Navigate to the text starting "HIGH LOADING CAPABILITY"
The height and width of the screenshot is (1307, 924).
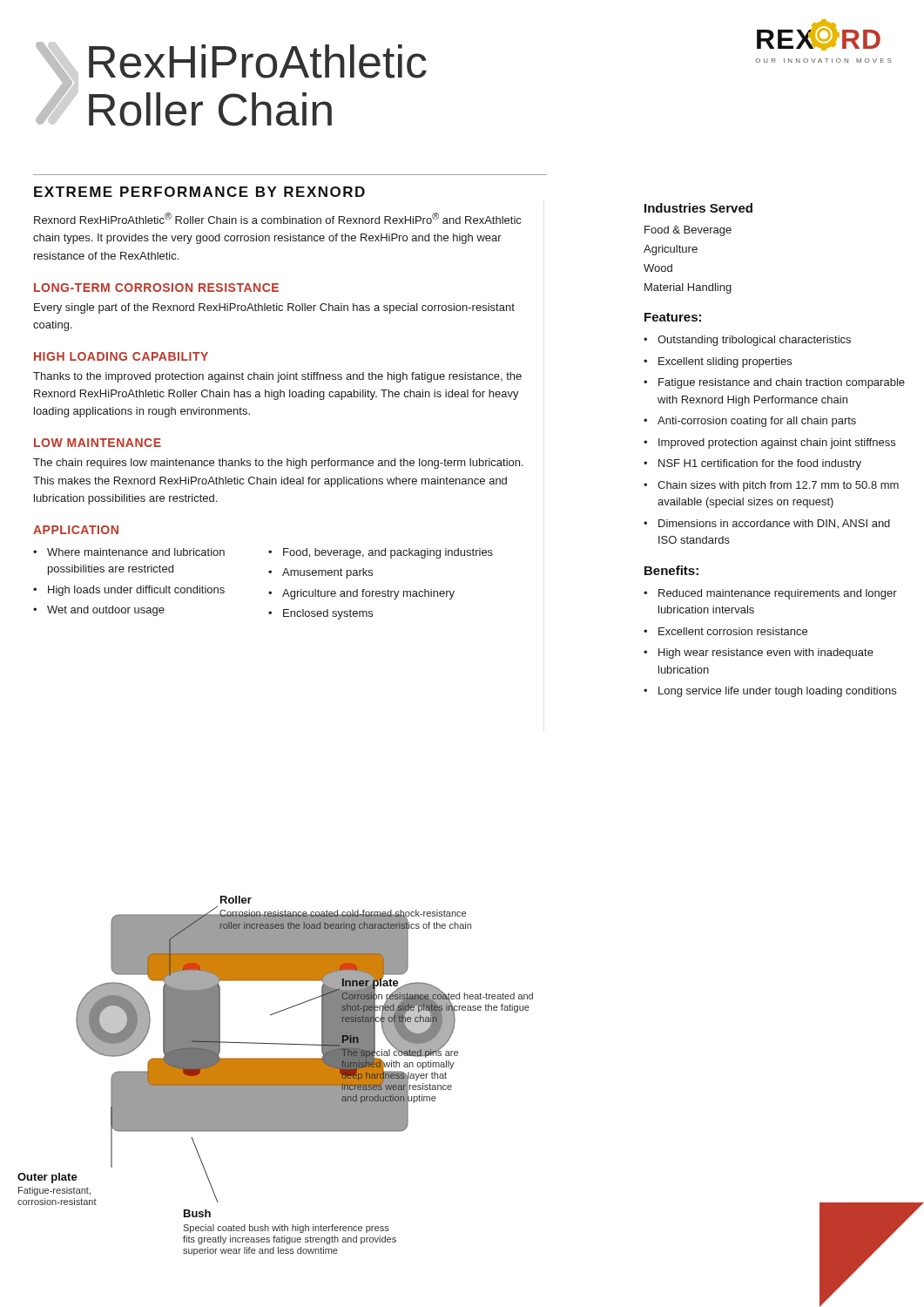tap(121, 356)
